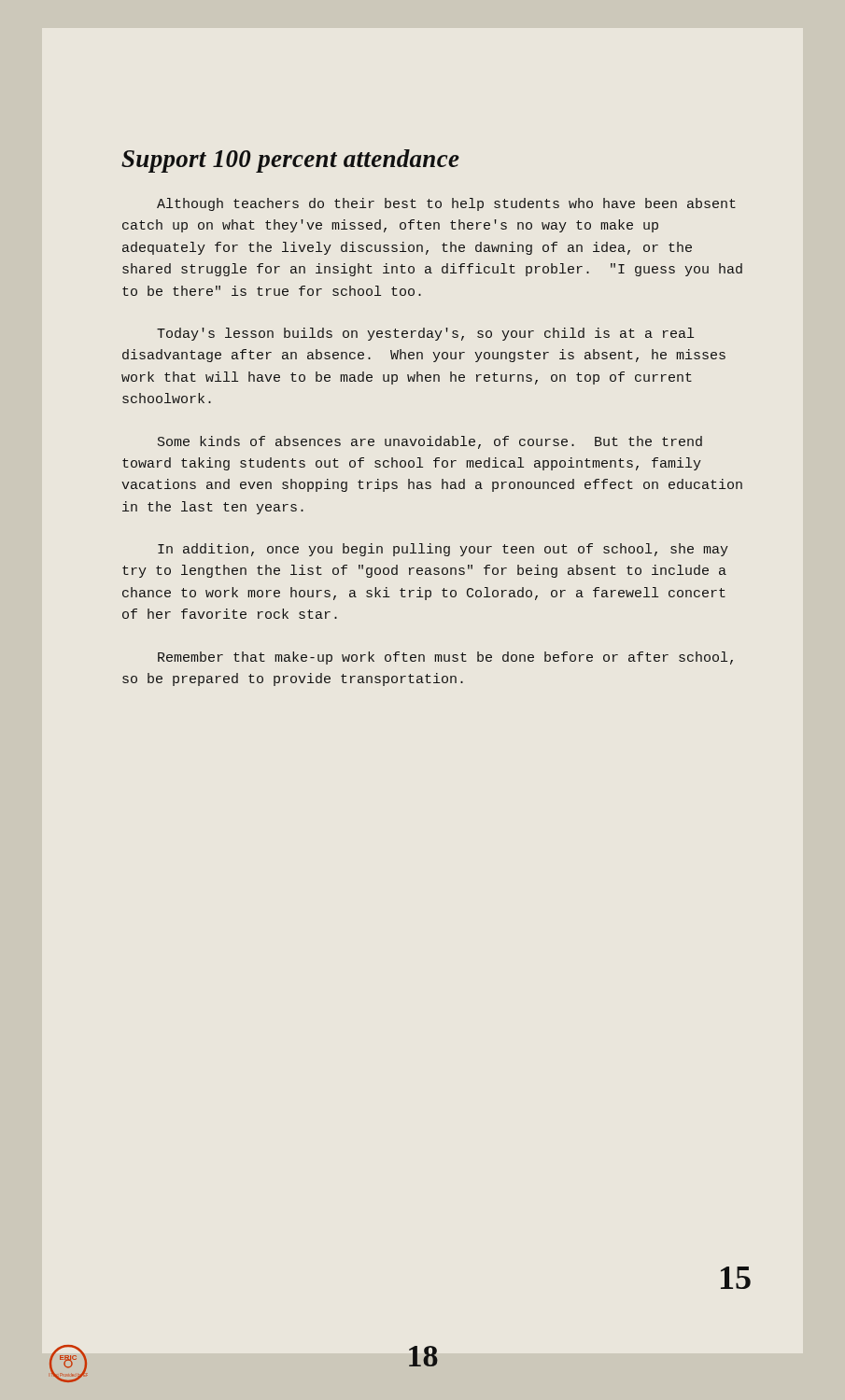Select the text block containing "In addition, once you begin pulling your"
The height and width of the screenshot is (1400, 845).
tap(425, 583)
